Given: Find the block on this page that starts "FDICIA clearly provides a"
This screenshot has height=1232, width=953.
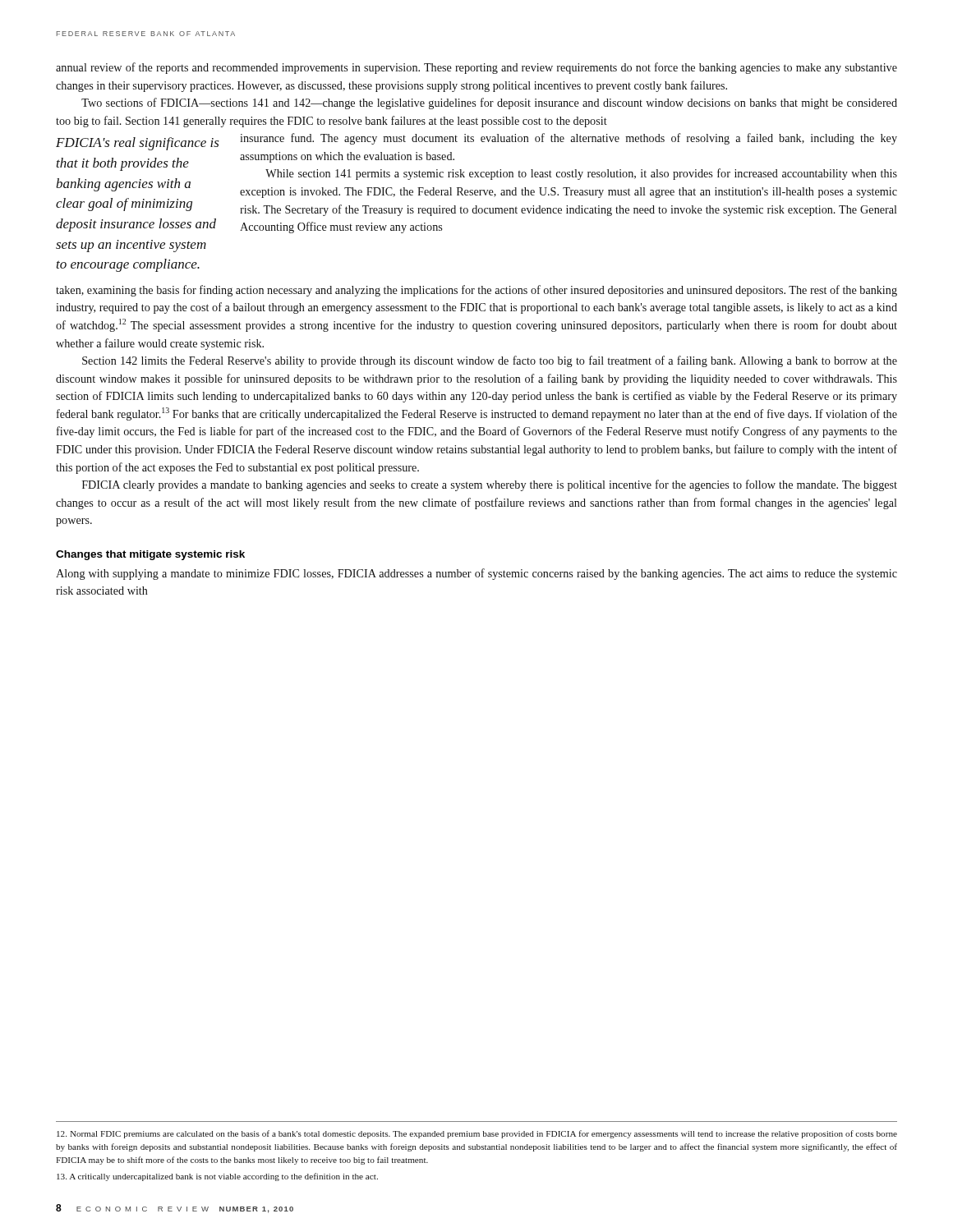Looking at the screenshot, I should [x=476, y=502].
